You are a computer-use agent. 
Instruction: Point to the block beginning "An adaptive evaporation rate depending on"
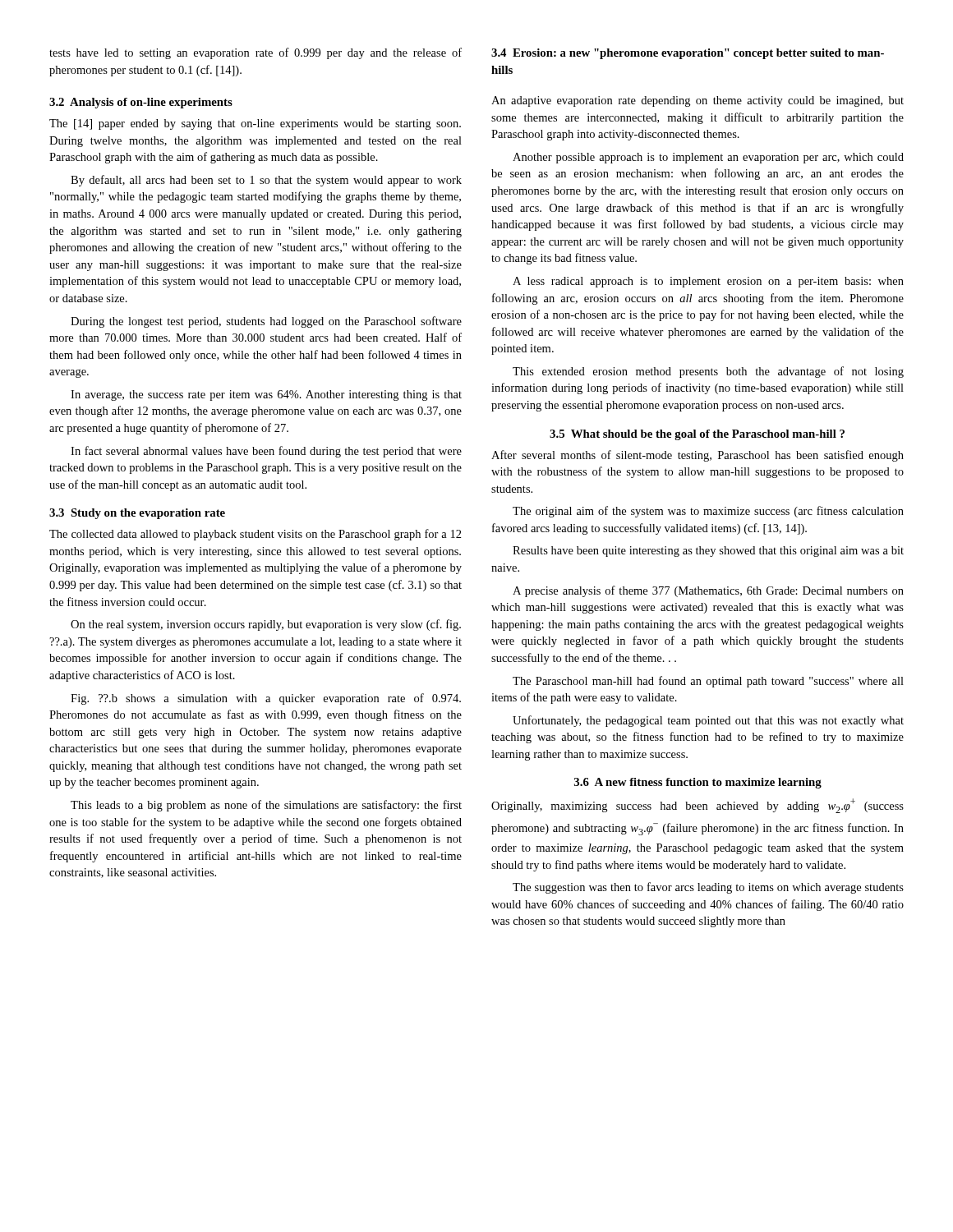tap(698, 253)
